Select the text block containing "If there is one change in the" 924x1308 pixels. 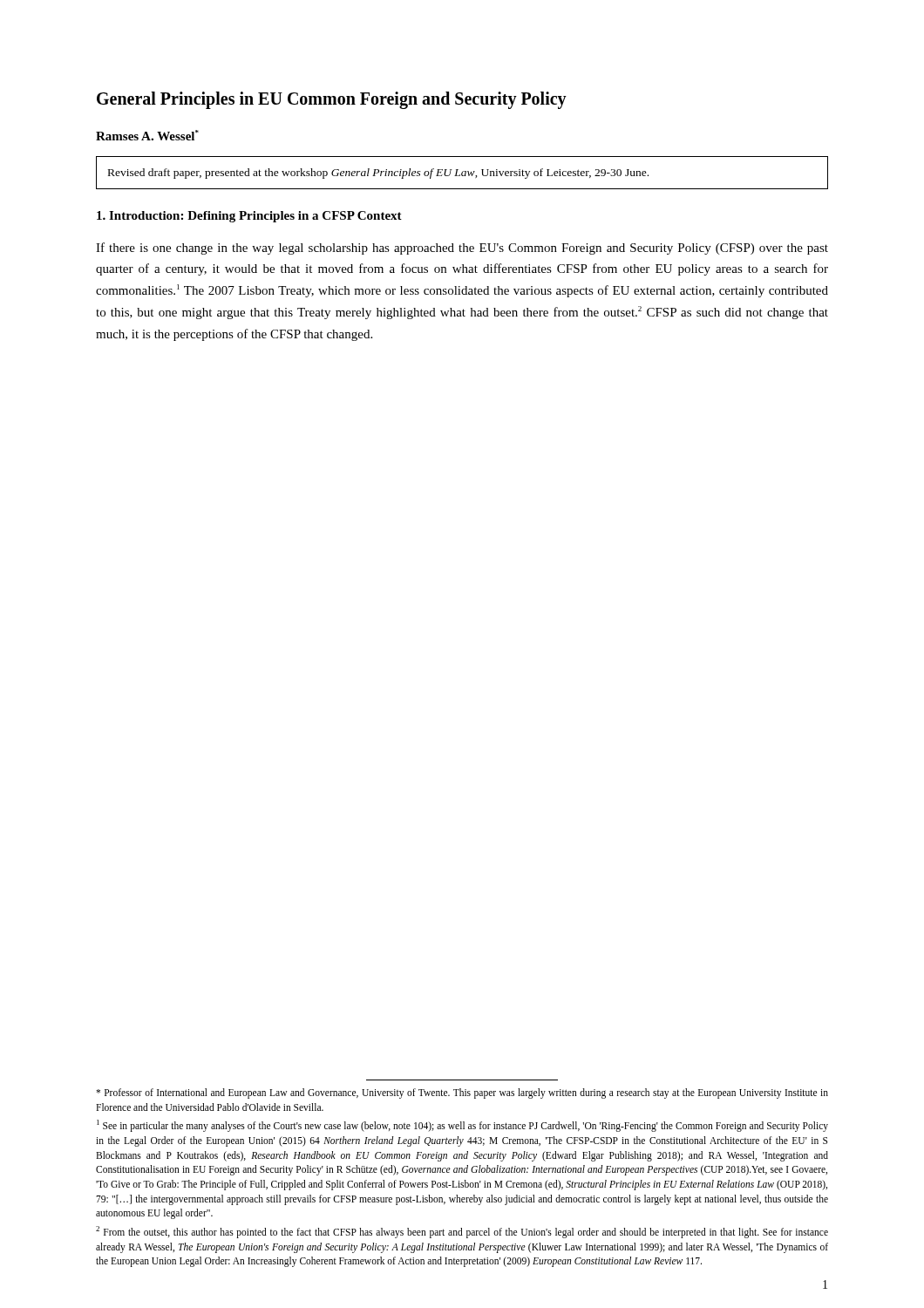tap(462, 290)
